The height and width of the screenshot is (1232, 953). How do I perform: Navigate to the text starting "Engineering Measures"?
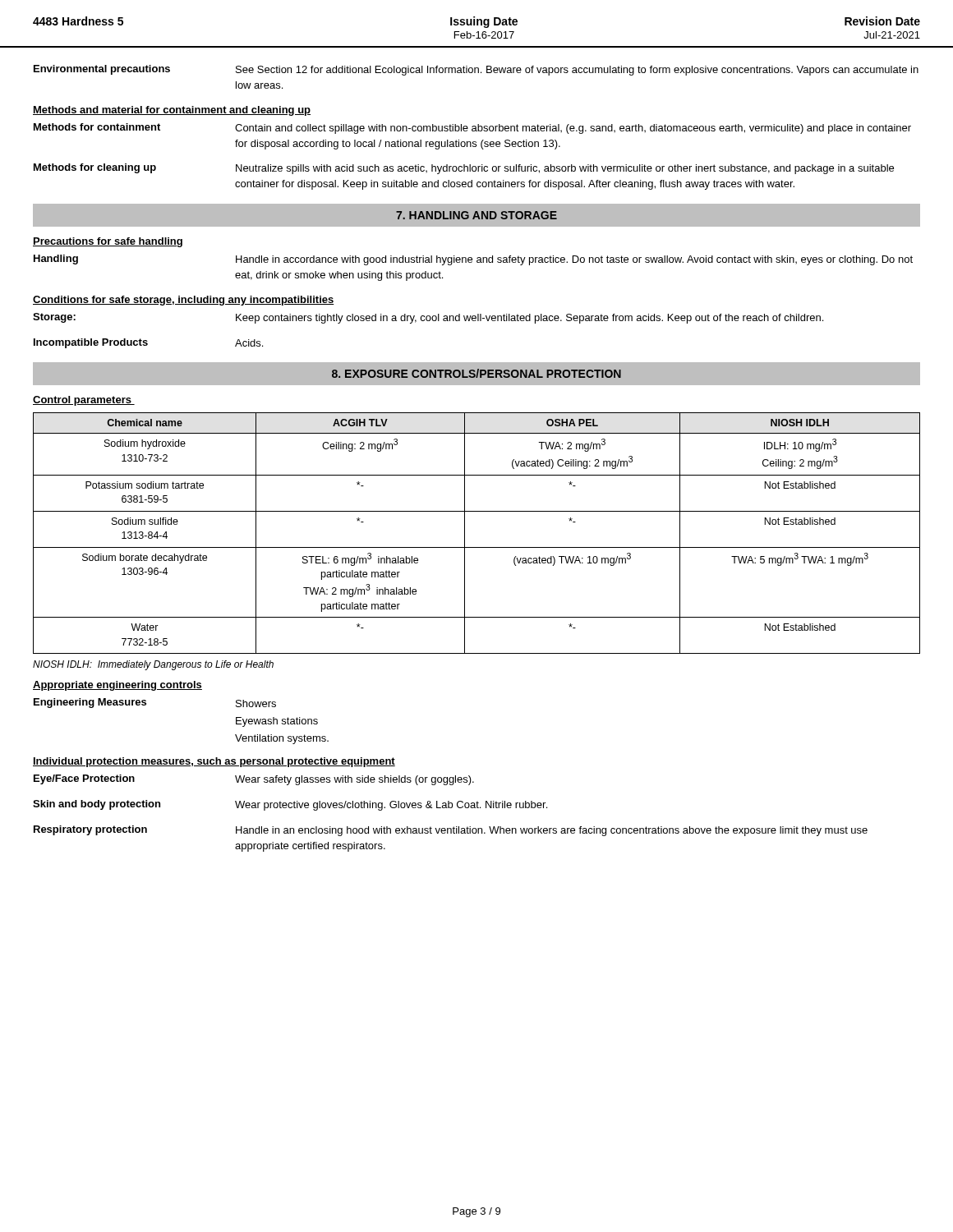[x=90, y=702]
